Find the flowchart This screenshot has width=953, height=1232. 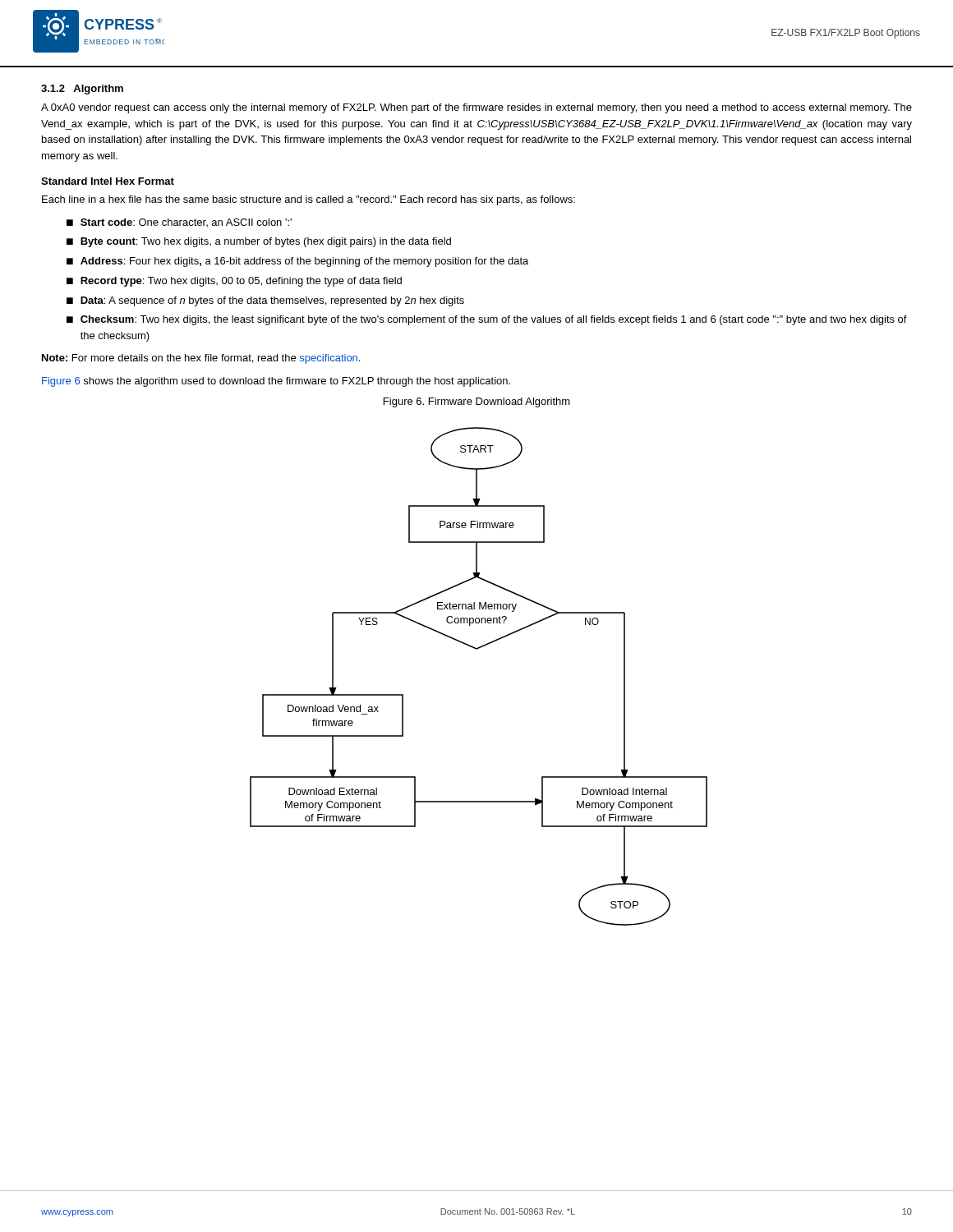[476, 695]
